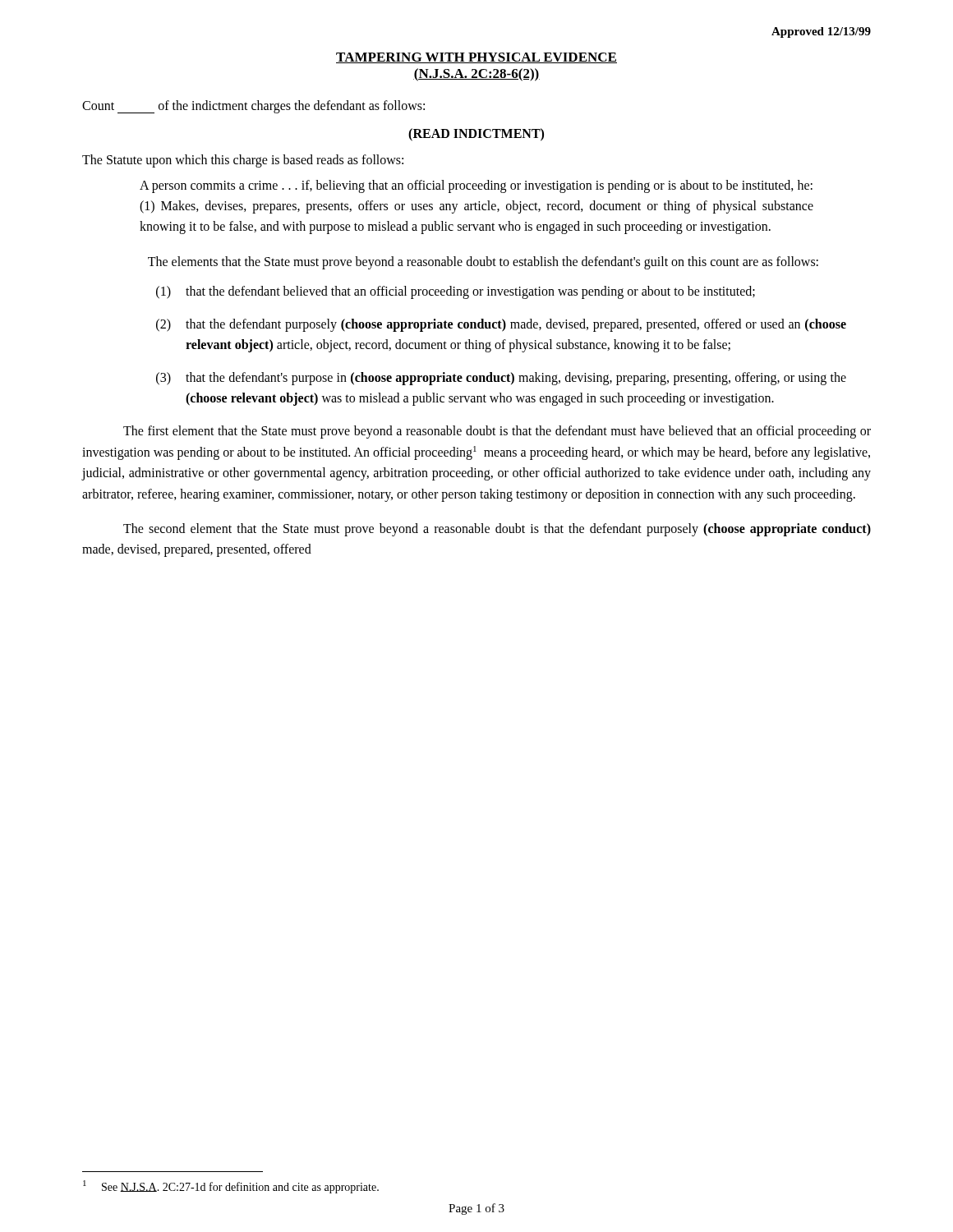This screenshot has height=1232, width=953.
Task: Where does it say "(READ INDICTMENT)"?
Action: (476, 133)
